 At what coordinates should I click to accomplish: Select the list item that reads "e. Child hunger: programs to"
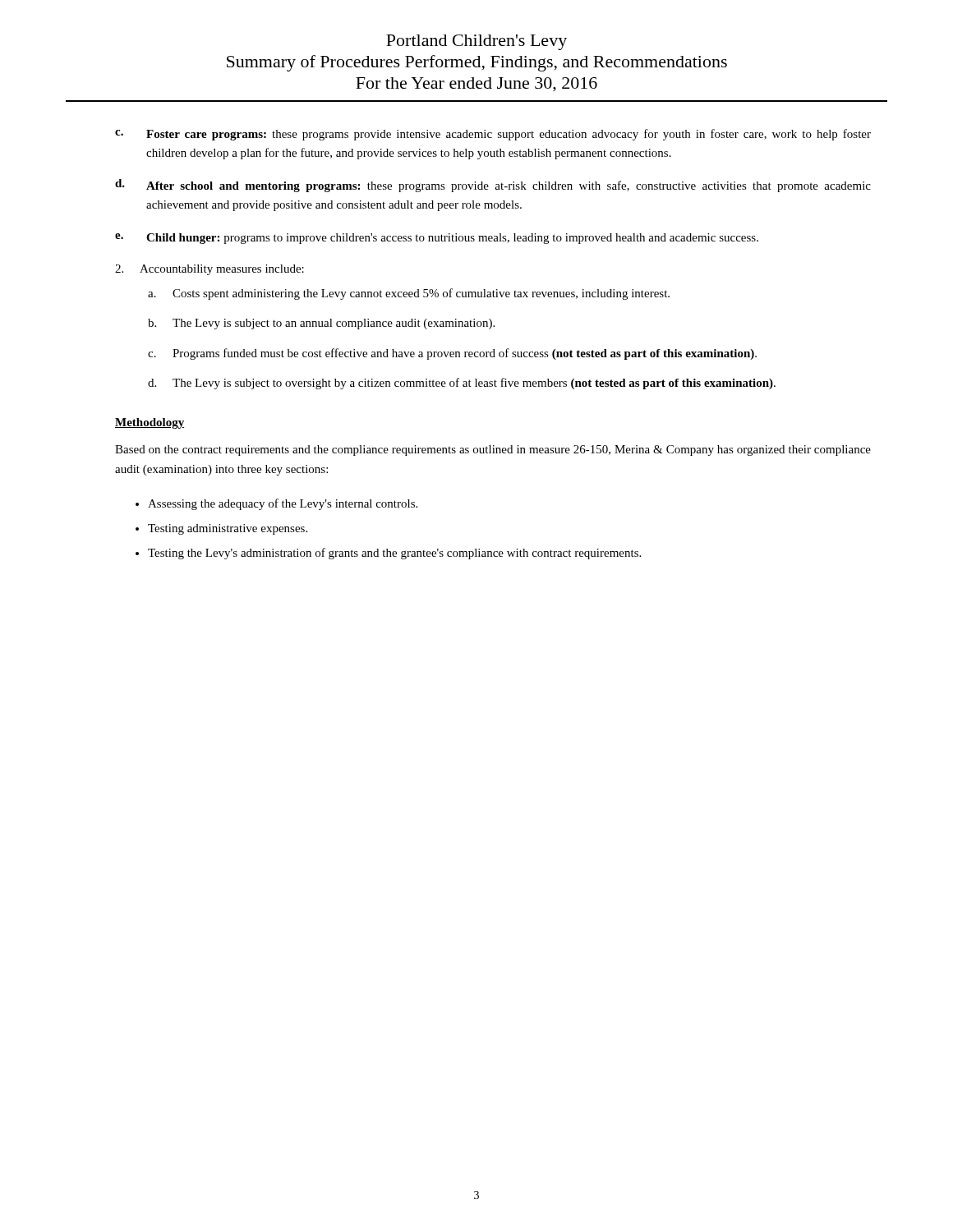click(x=493, y=238)
